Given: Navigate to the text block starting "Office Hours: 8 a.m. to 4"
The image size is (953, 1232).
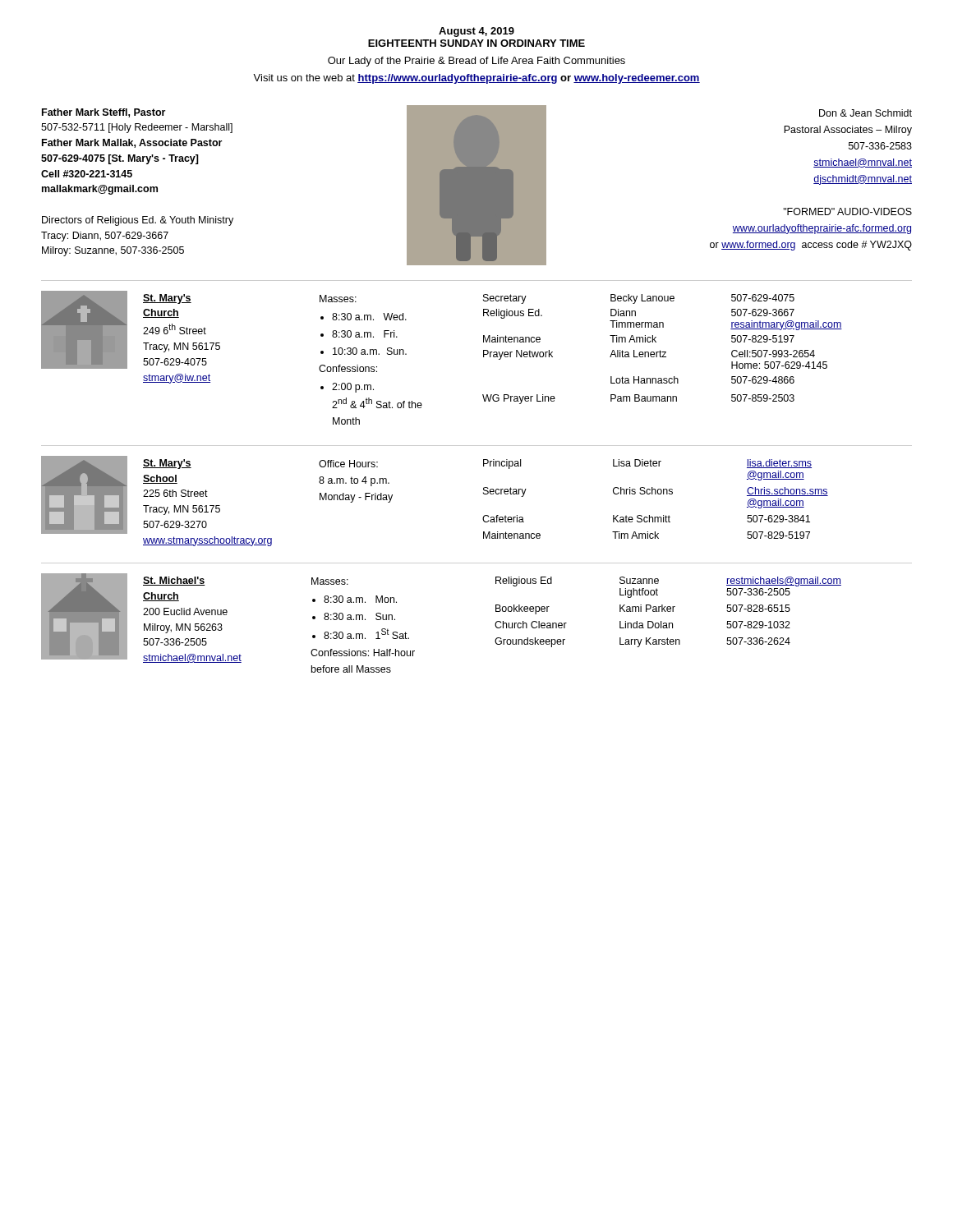Looking at the screenshot, I should pos(356,480).
